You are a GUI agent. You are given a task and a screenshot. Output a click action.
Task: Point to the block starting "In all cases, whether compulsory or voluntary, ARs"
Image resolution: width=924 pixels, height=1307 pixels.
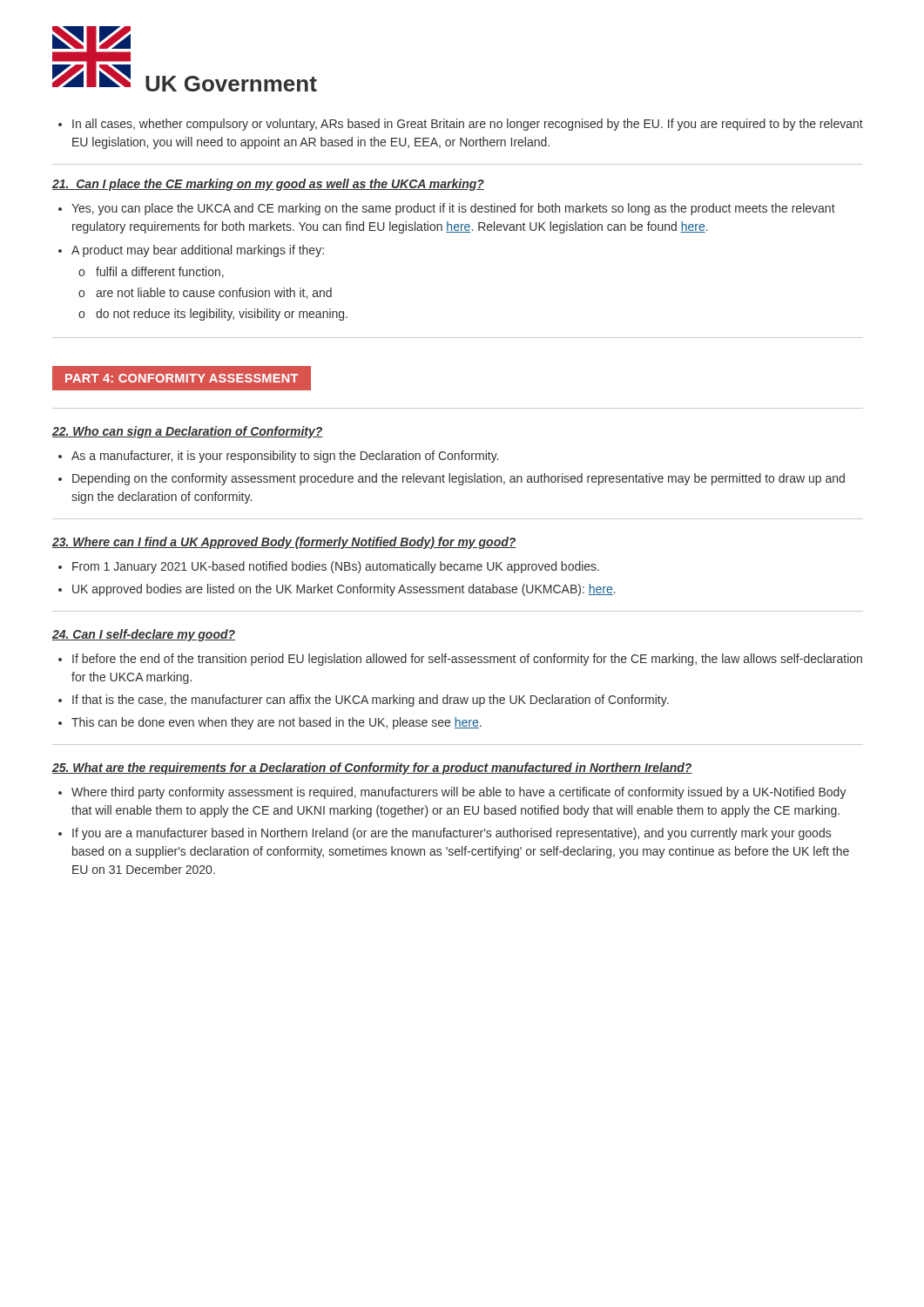click(x=458, y=133)
